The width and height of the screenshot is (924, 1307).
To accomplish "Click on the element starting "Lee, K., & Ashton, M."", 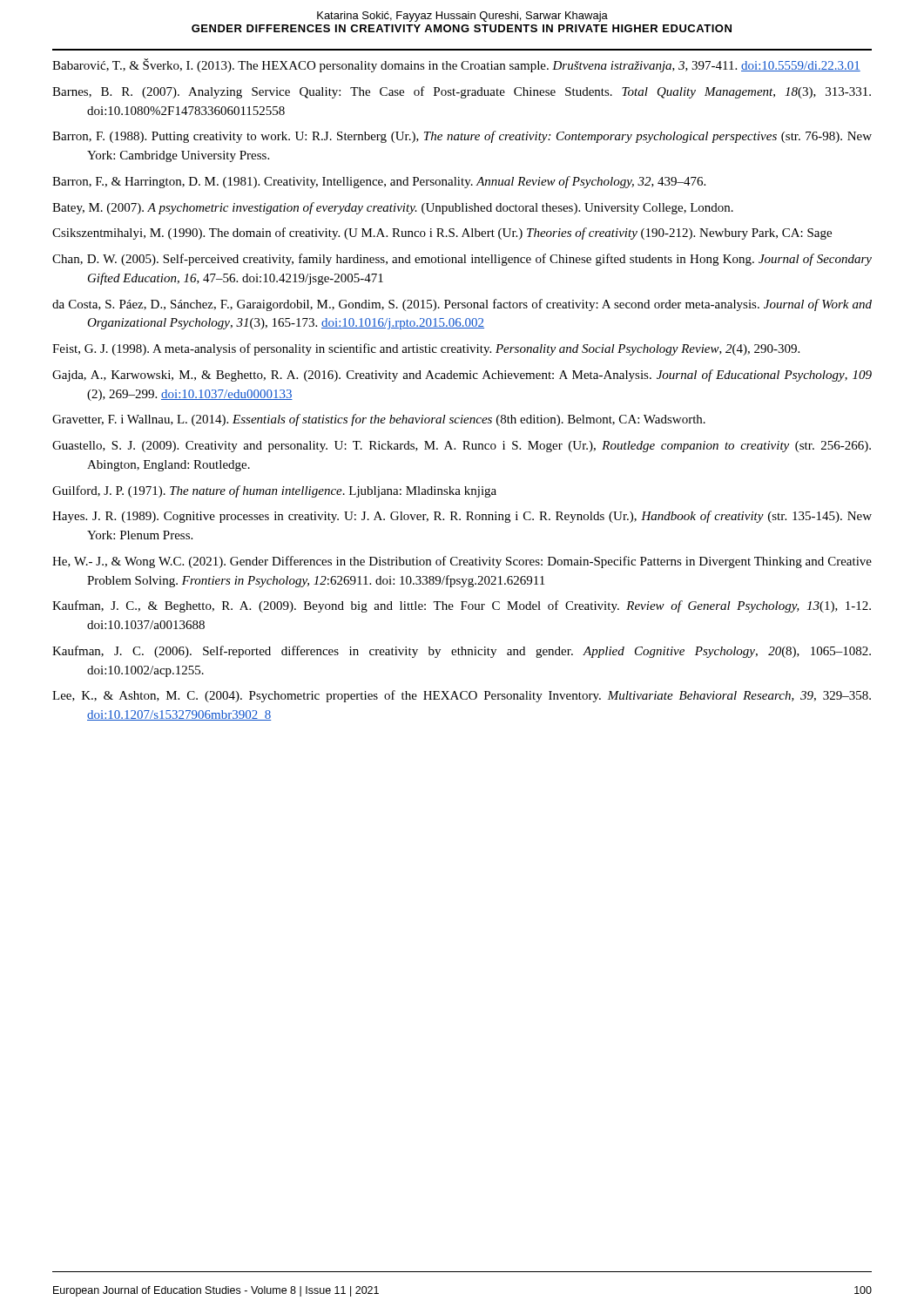I will 462,705.
